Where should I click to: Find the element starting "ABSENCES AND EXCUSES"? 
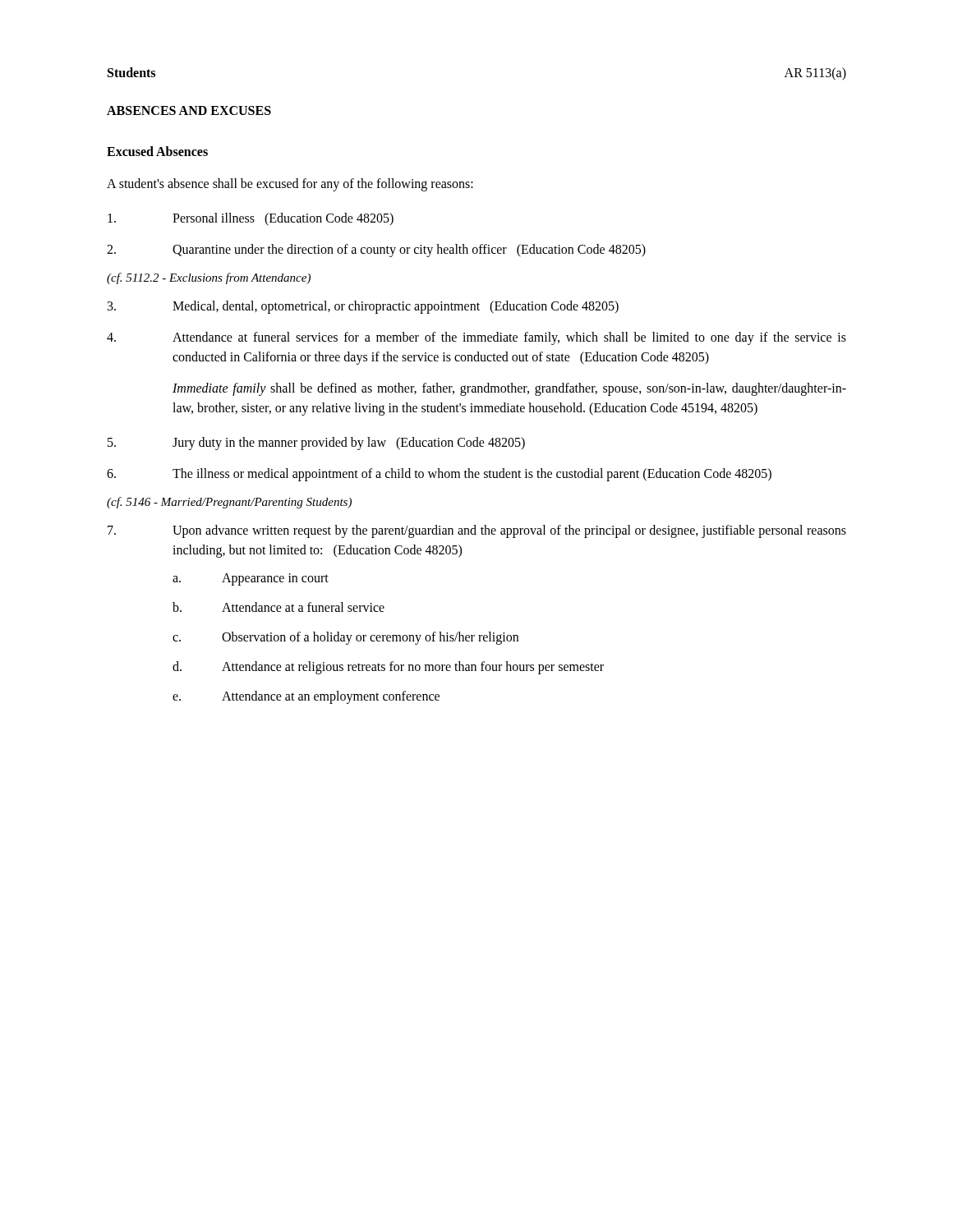click(x=189, y=110)
